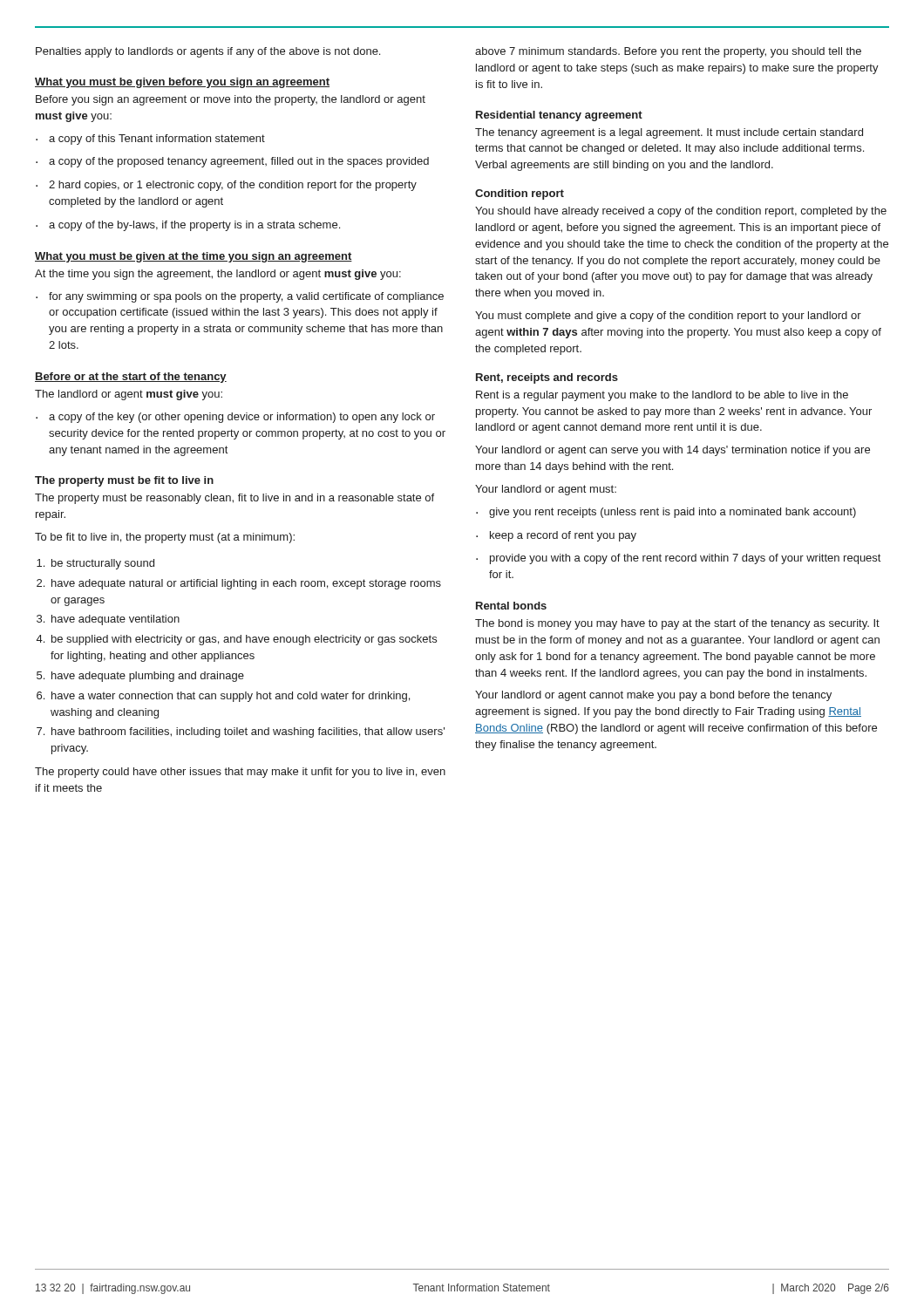Click the passage that begins "Rent is a regular"
Viewport: 924px width, 1308px height.
tap(682, 442)
